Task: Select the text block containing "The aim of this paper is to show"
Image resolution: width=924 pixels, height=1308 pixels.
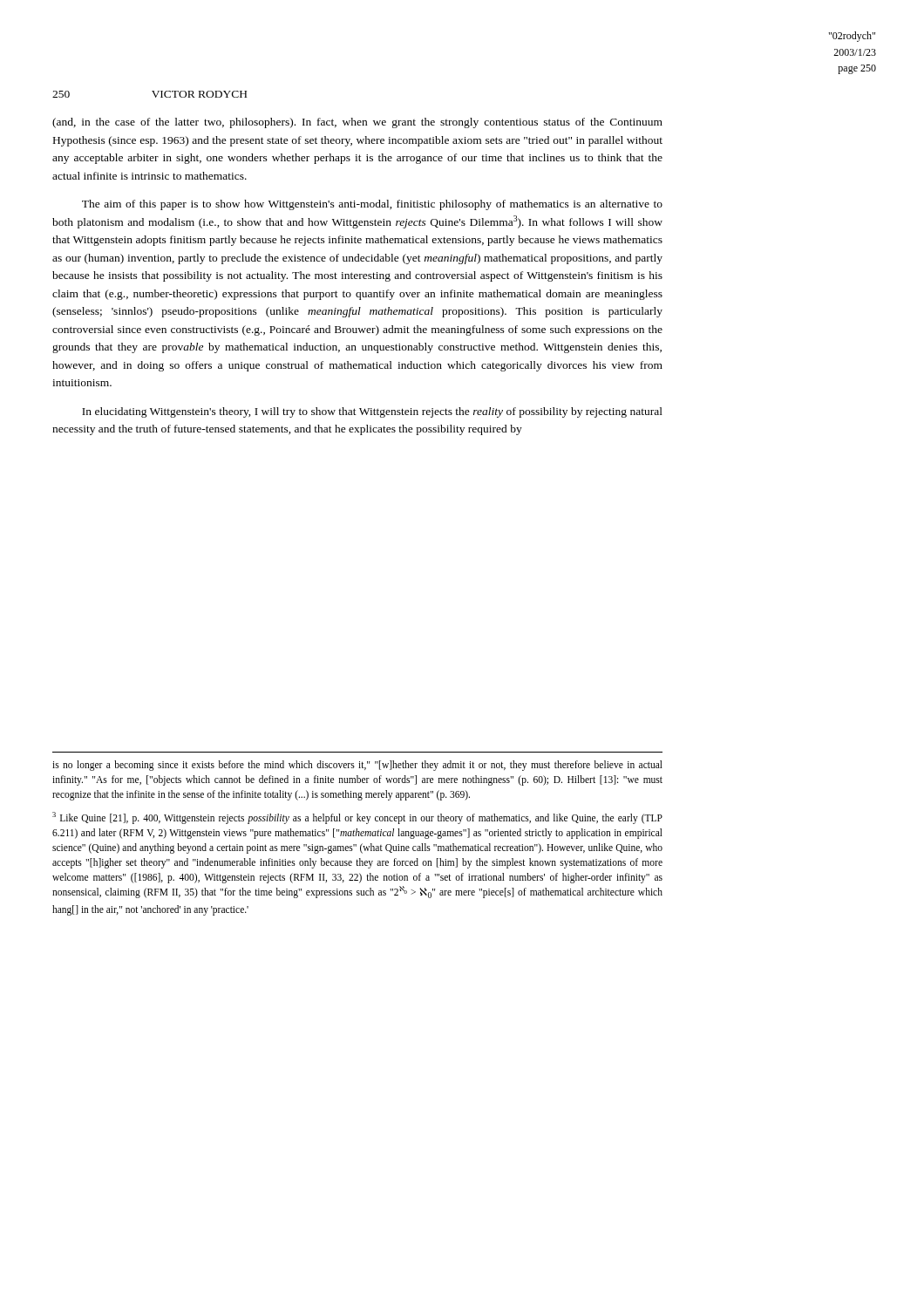Action: point(357,294)
